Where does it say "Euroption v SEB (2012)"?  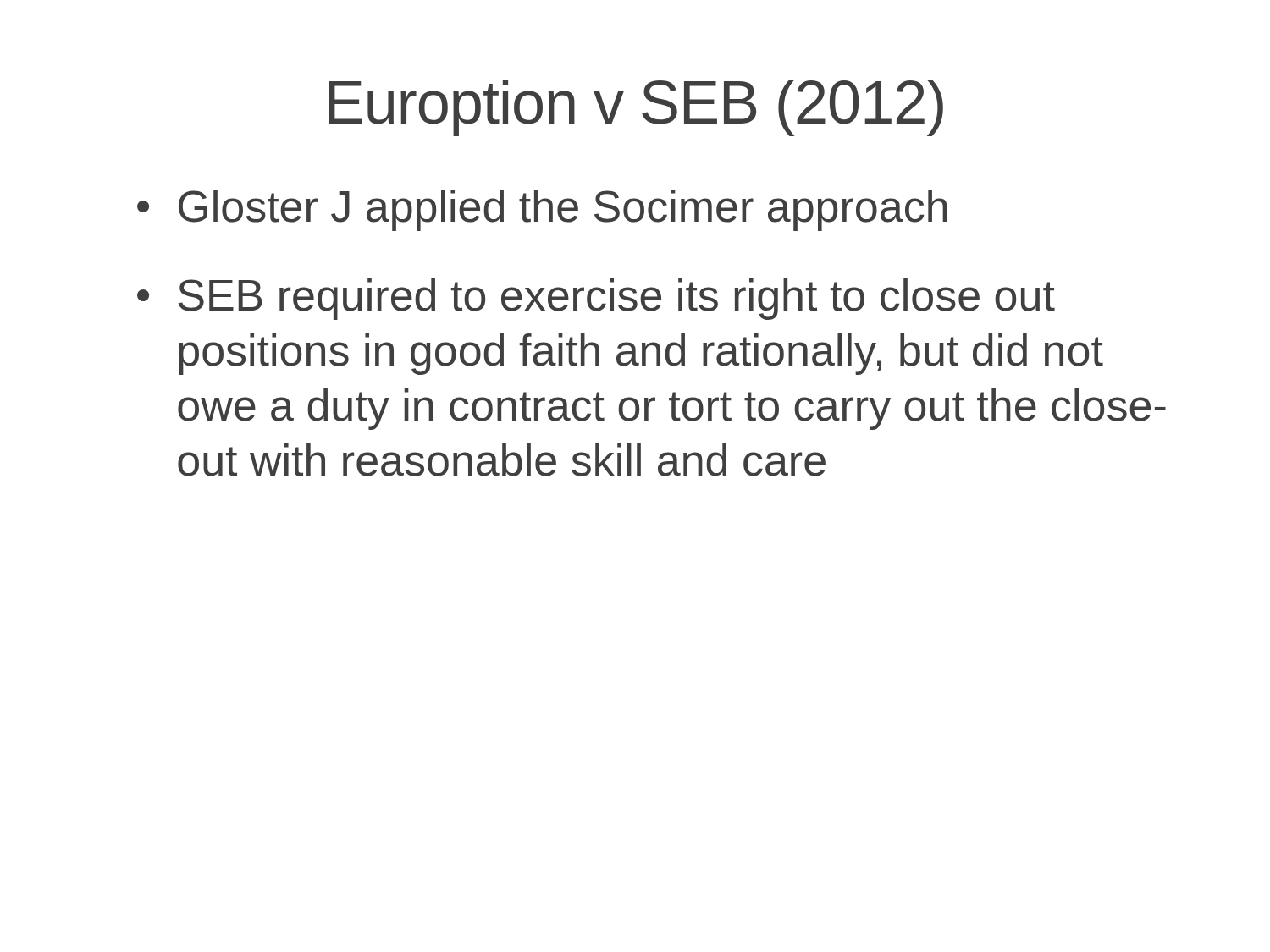(x=635, y=102)
